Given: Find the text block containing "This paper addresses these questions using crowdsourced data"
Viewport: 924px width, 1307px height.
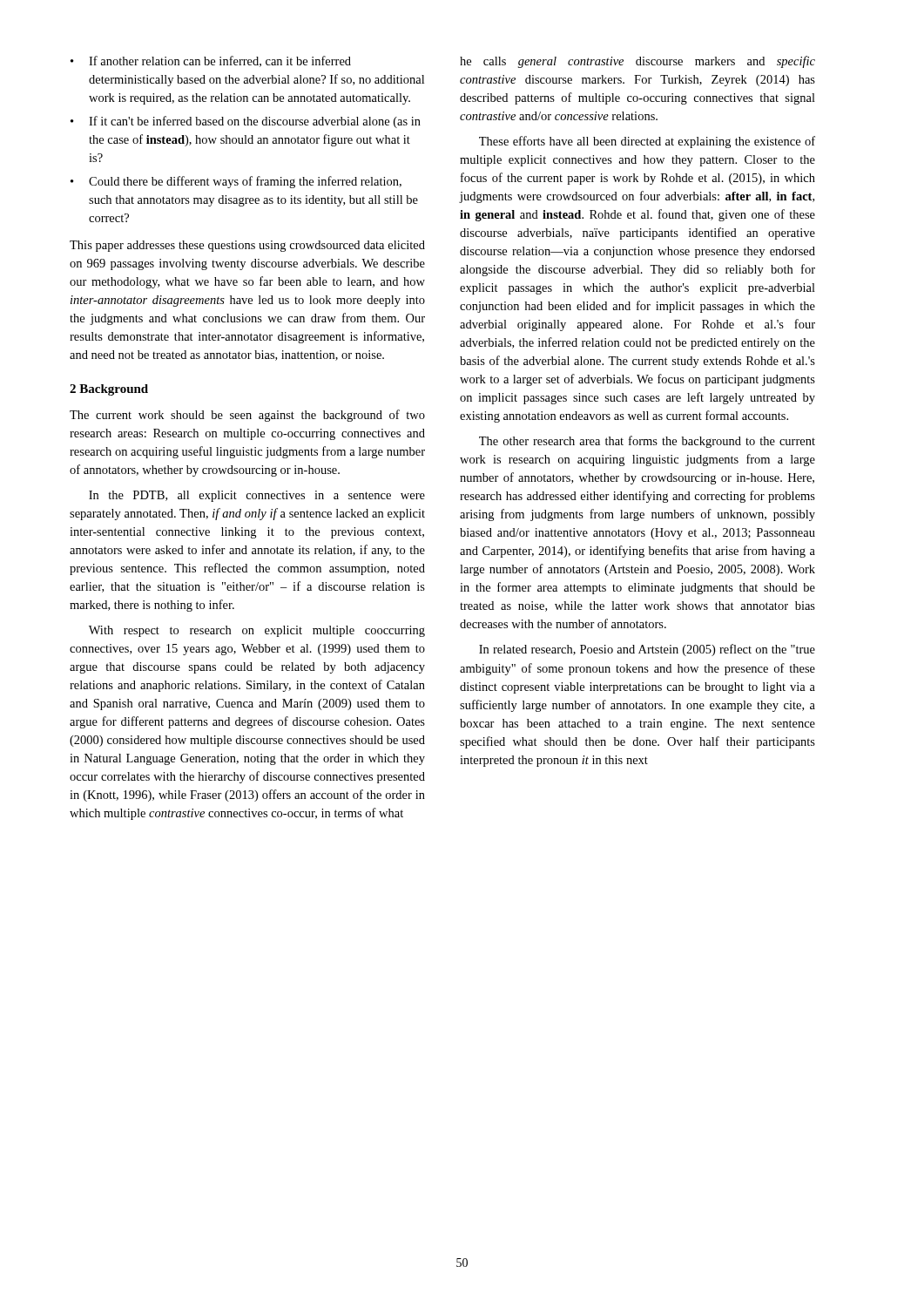Looking at the screenshot, I should [247, 300].
